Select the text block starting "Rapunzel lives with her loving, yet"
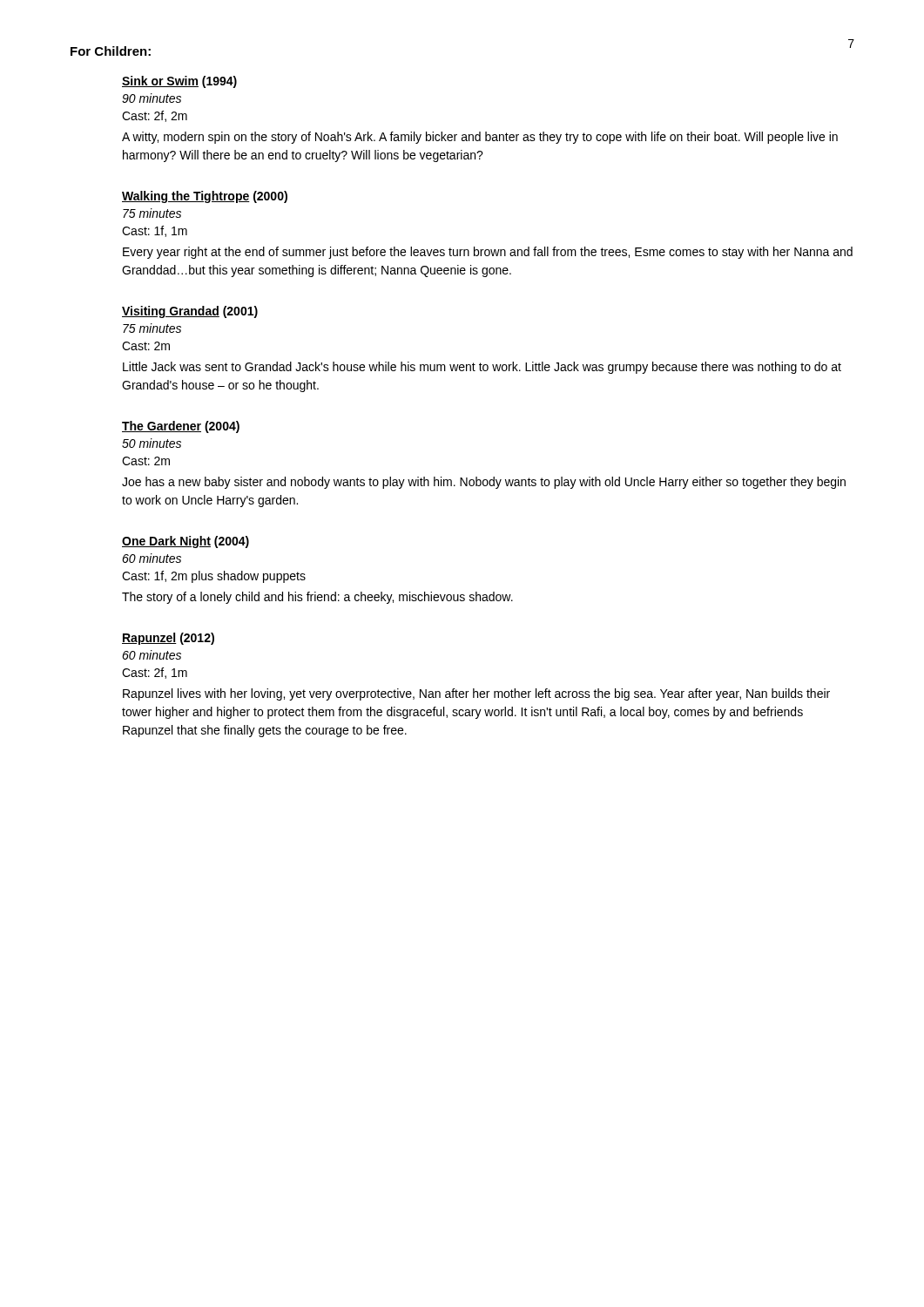 476,712
